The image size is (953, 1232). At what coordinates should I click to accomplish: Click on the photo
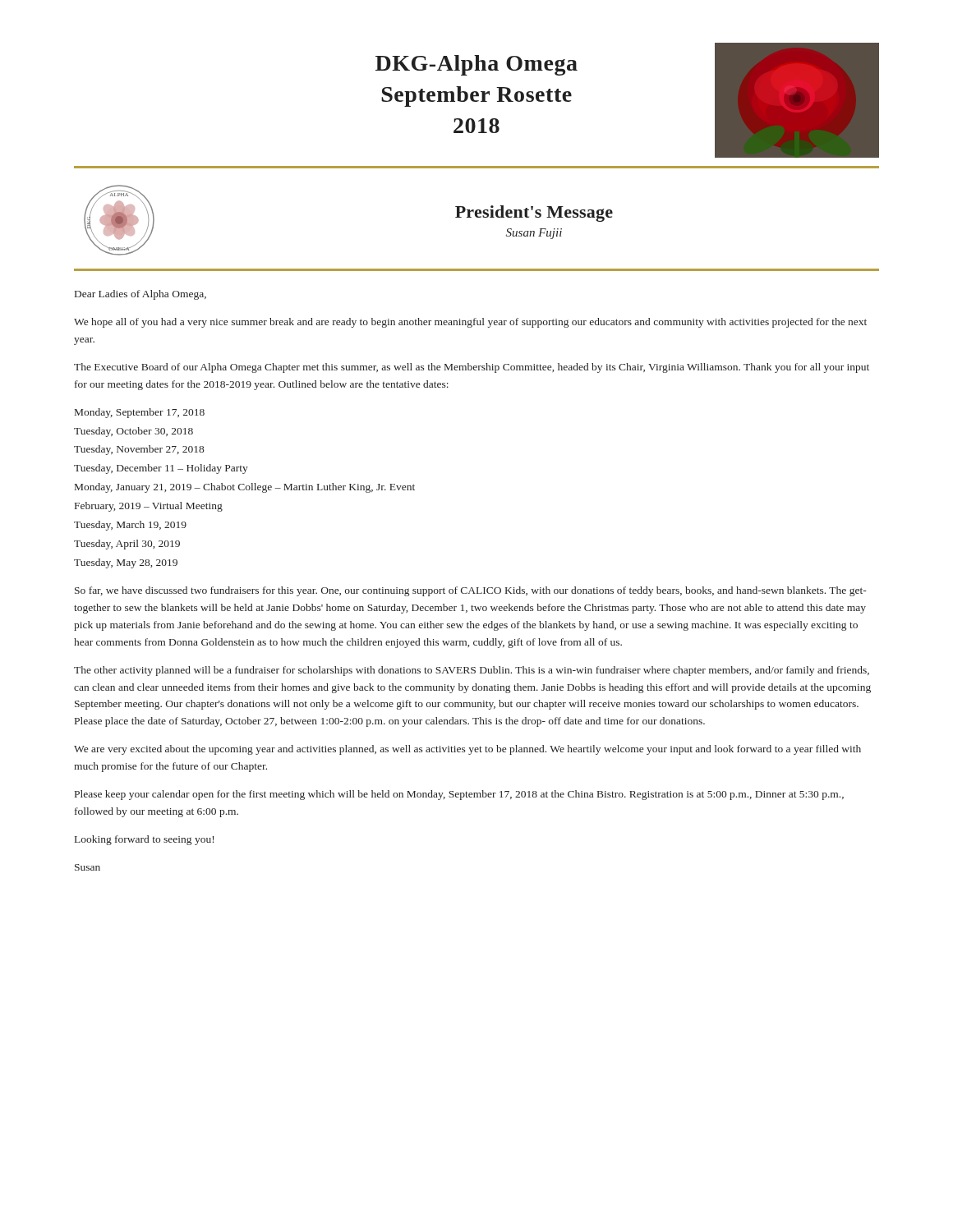click(797, 100)
